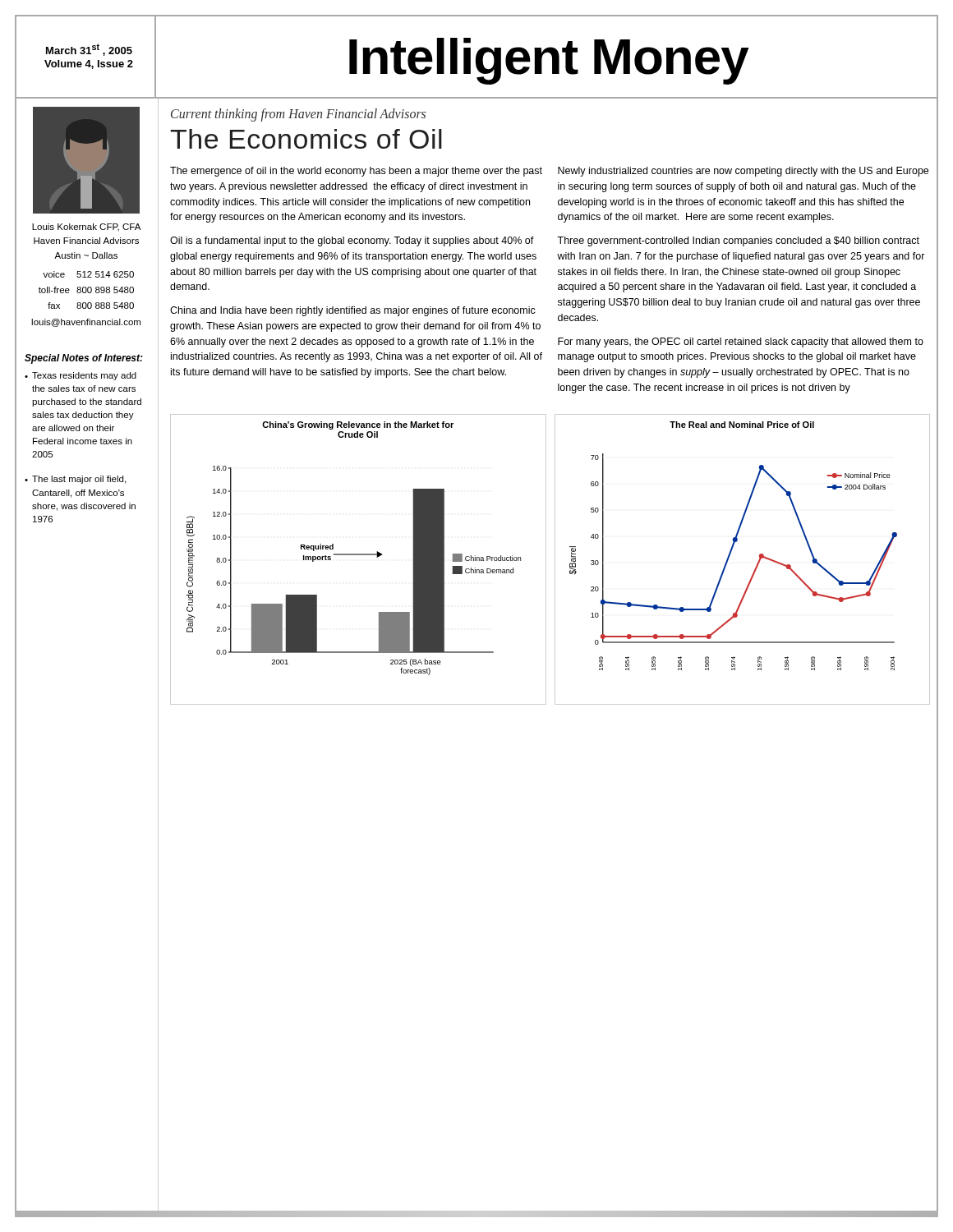Select the text block starting "Louis Kokernak CFP, CFA Haven Financial Advisors"

coord(86,275)
